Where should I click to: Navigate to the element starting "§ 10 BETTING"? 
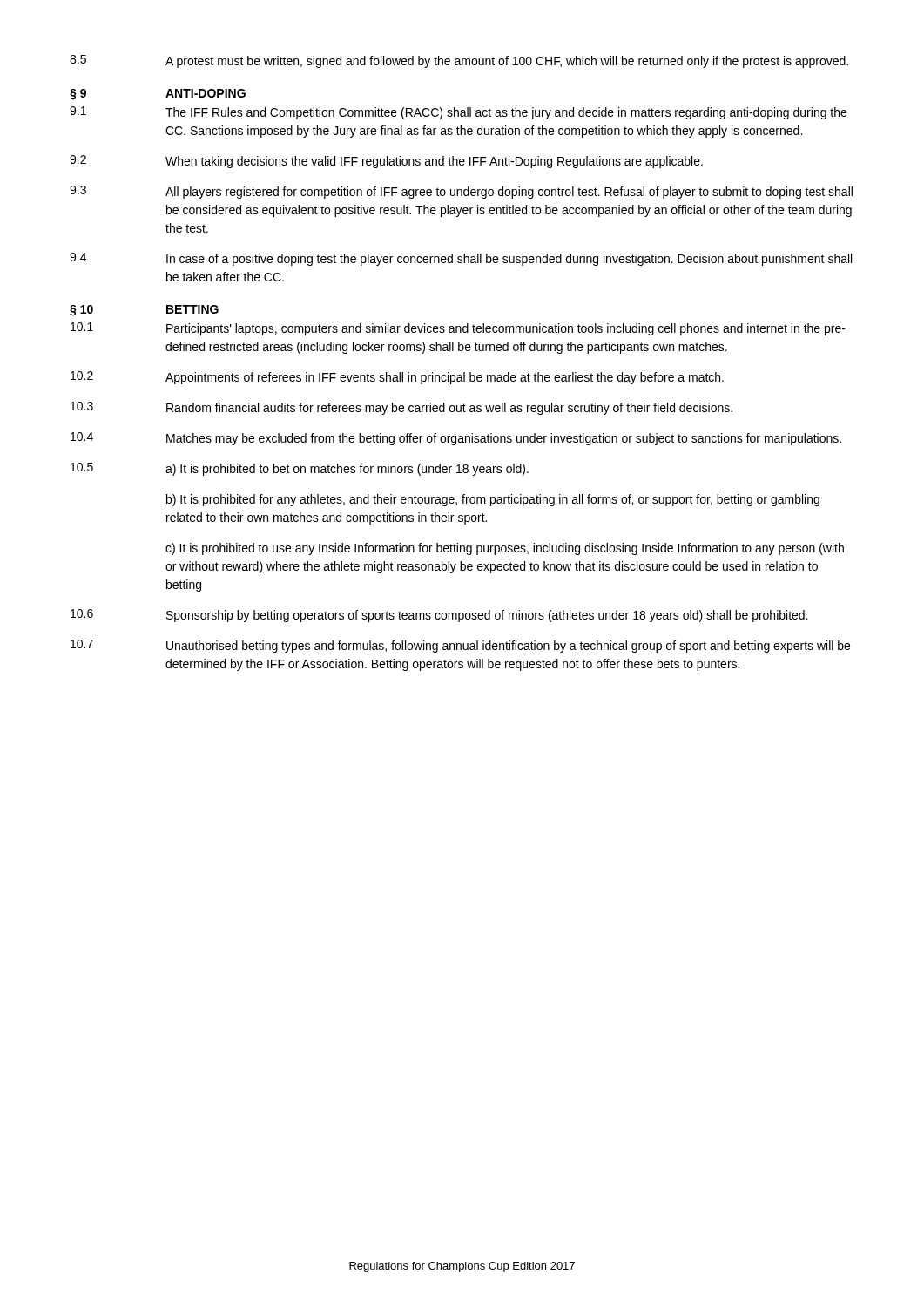point(83,311)
